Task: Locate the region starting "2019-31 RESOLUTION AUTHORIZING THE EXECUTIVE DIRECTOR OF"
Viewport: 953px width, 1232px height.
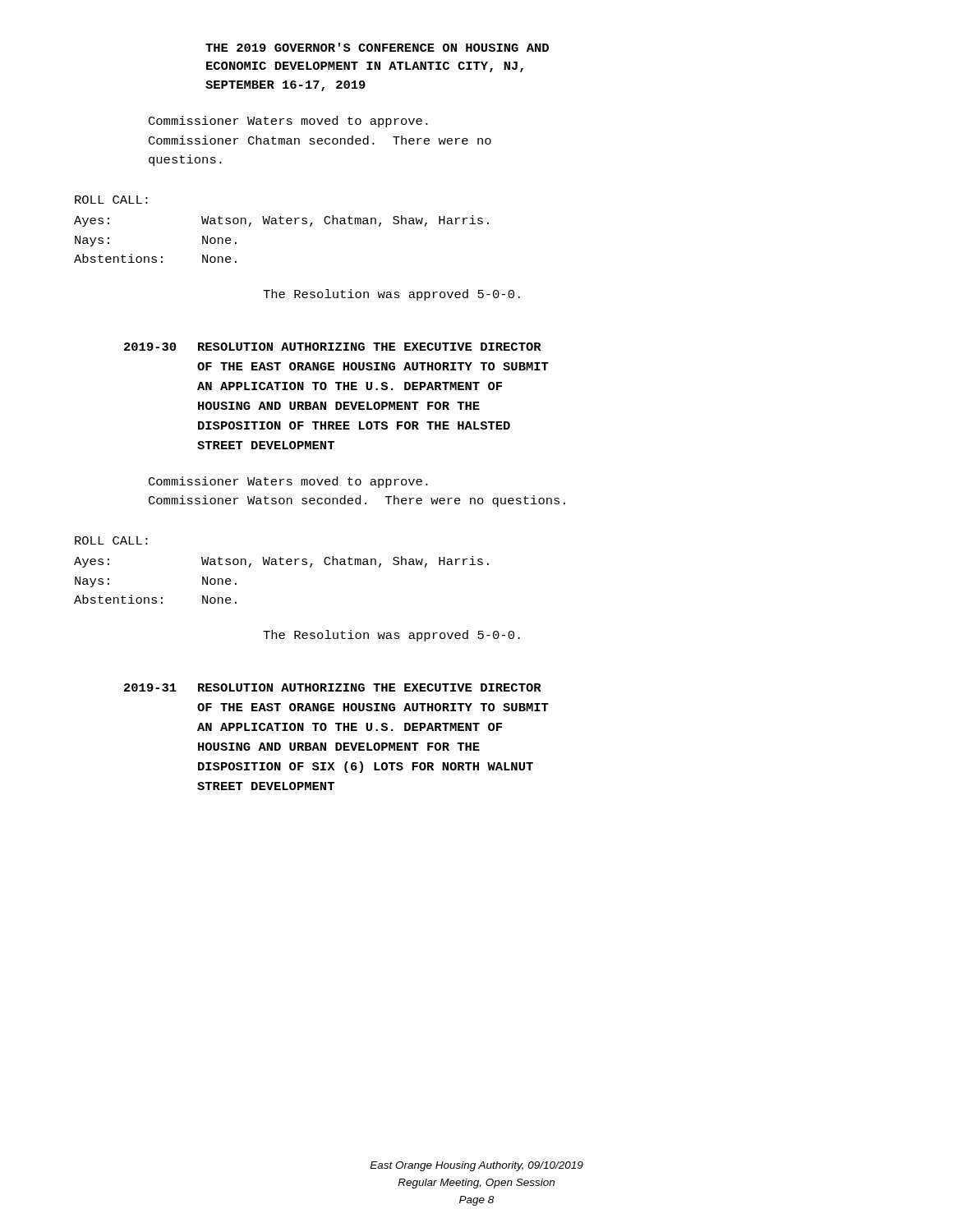Action: click(336, 738)
